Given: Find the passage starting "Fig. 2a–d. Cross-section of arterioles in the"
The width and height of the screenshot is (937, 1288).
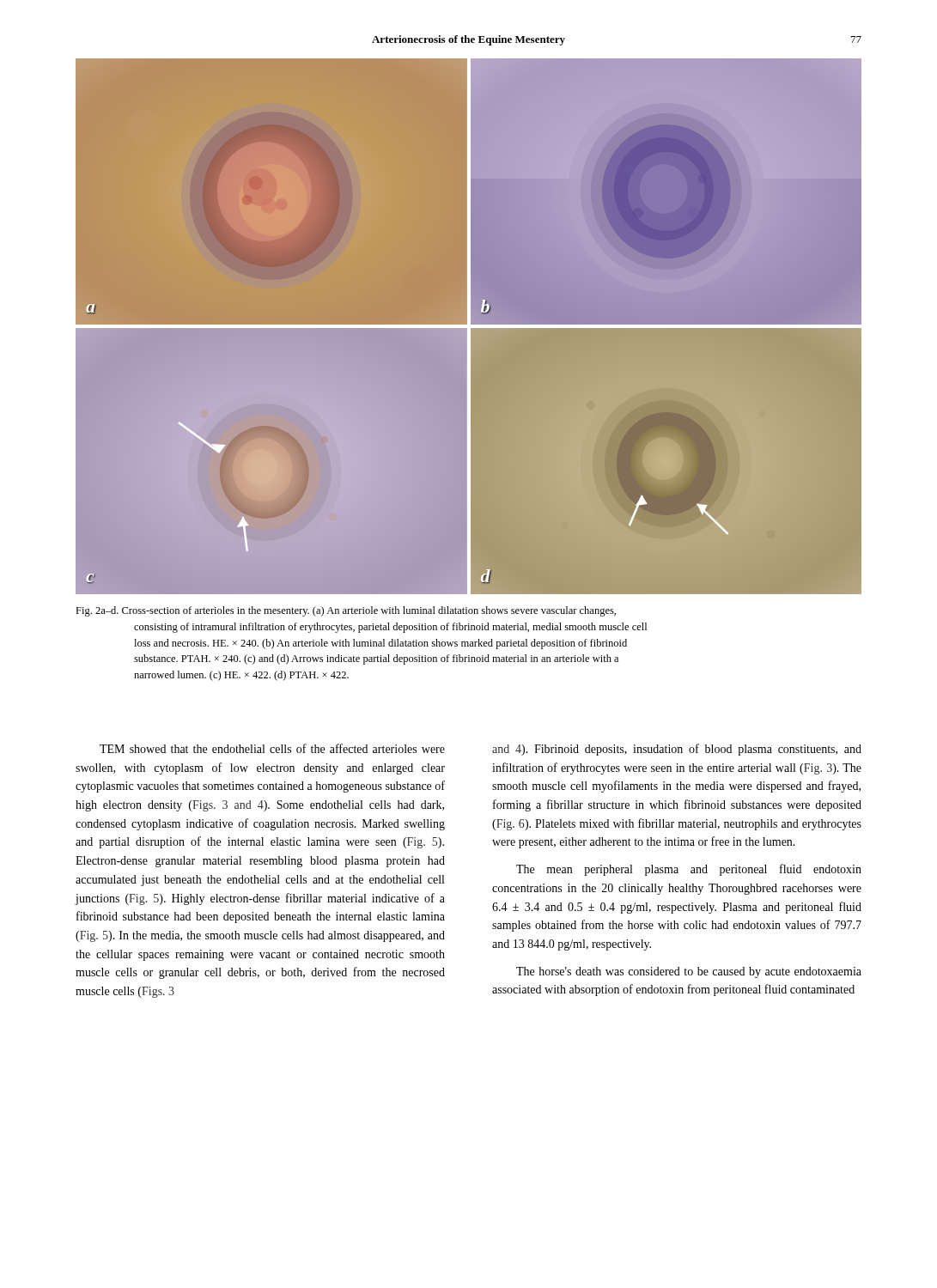Looking at the screenshot, I should coord(468,644).
